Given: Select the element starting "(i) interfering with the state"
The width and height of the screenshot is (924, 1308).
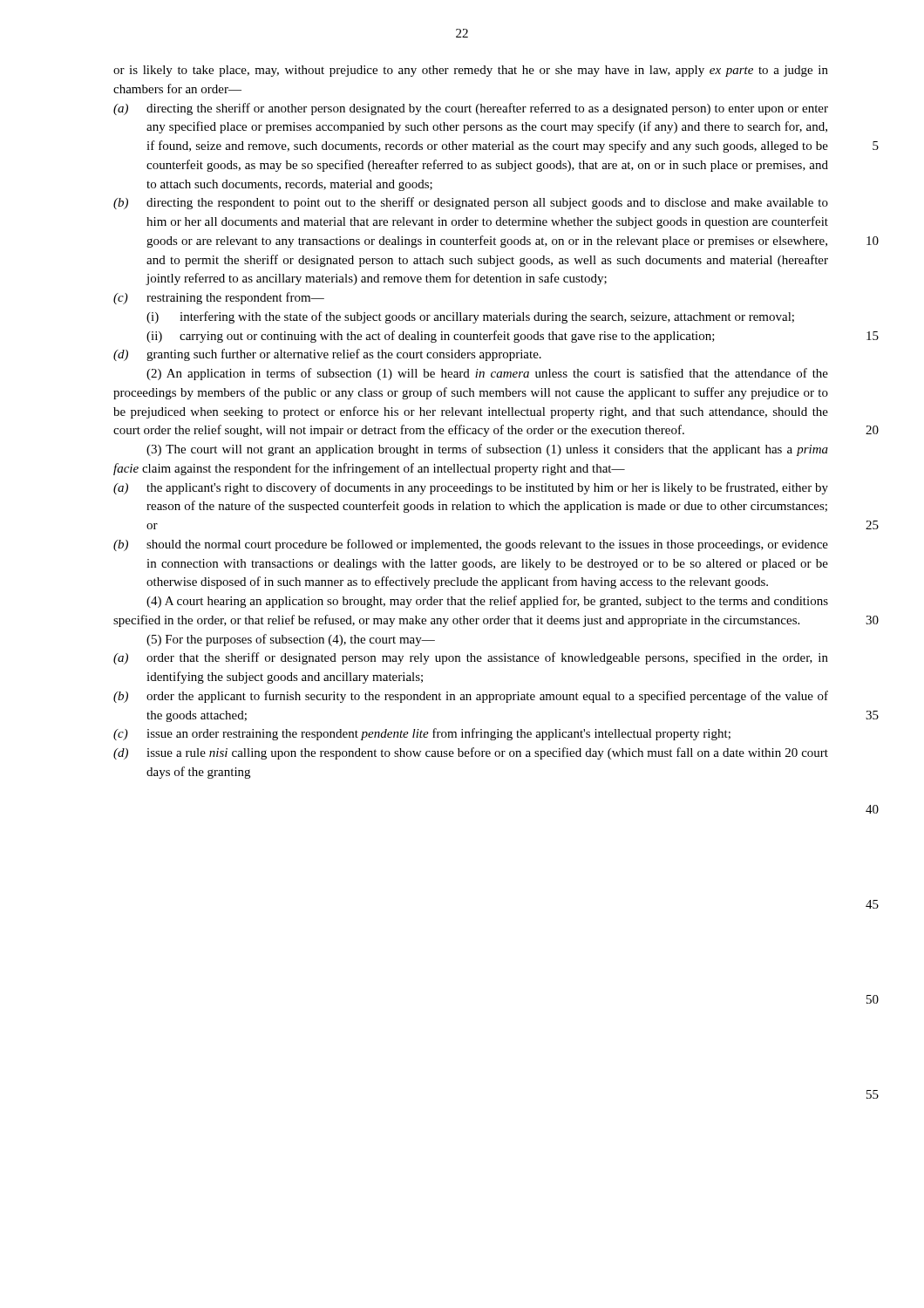Looking at the screenshot, I should [487, 317].
